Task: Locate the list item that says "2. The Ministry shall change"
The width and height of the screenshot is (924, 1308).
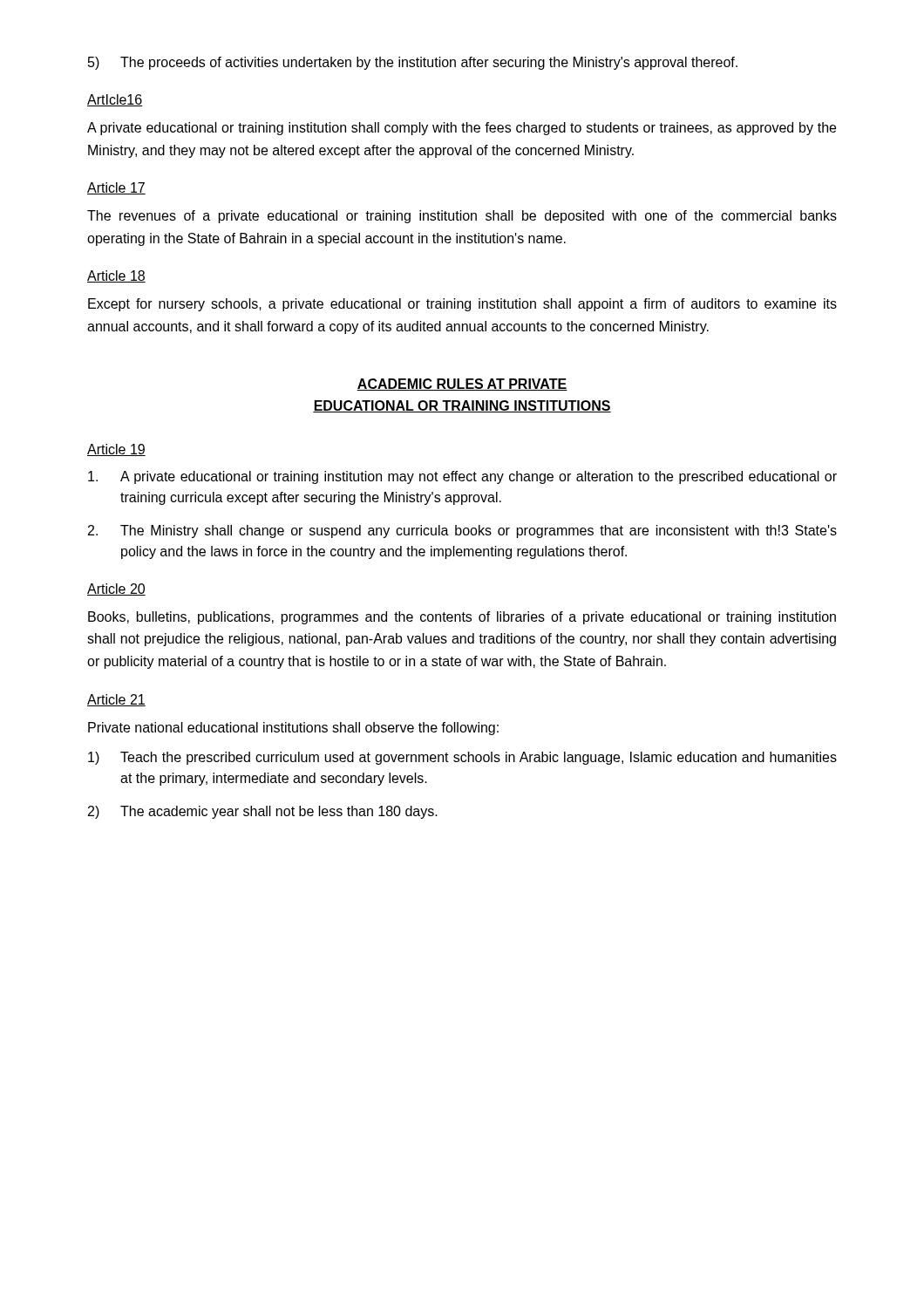Action: [x=462, y=541]
